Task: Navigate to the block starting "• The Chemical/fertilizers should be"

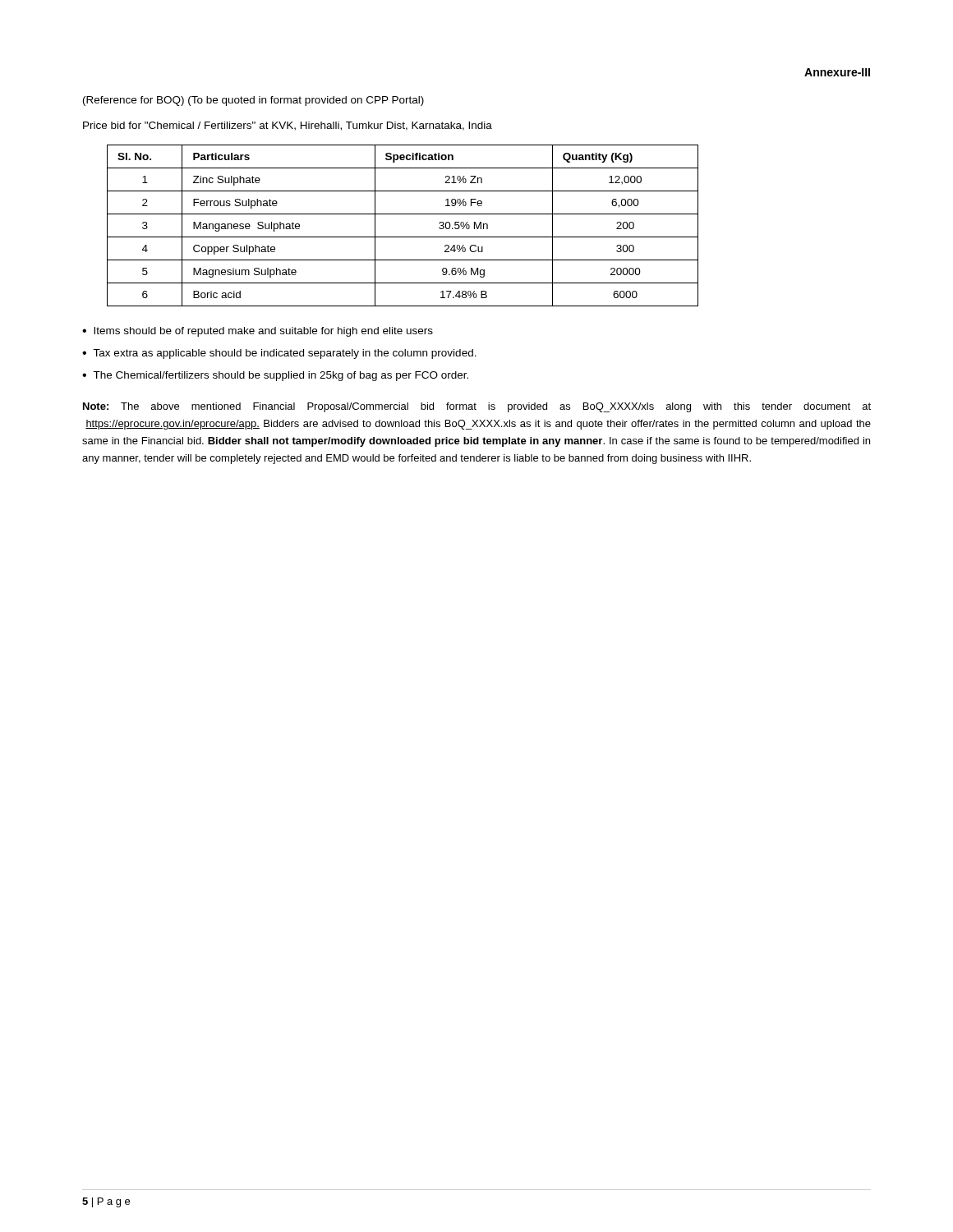Action: [276, 375]
